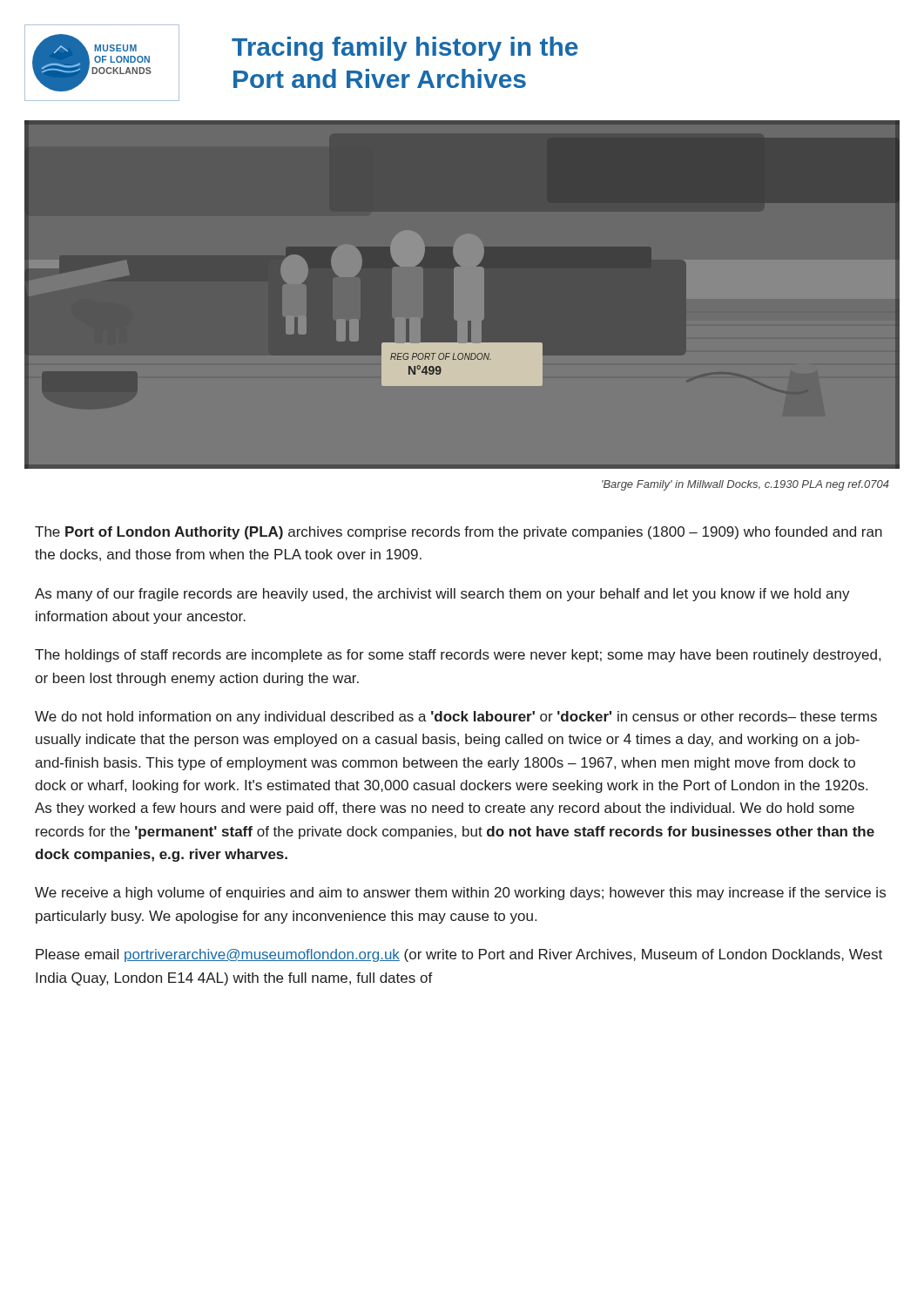Screen dimensions: 1307x924
Task: Point to the block beginning "As many of"
Action: click(x=462, y=606)
